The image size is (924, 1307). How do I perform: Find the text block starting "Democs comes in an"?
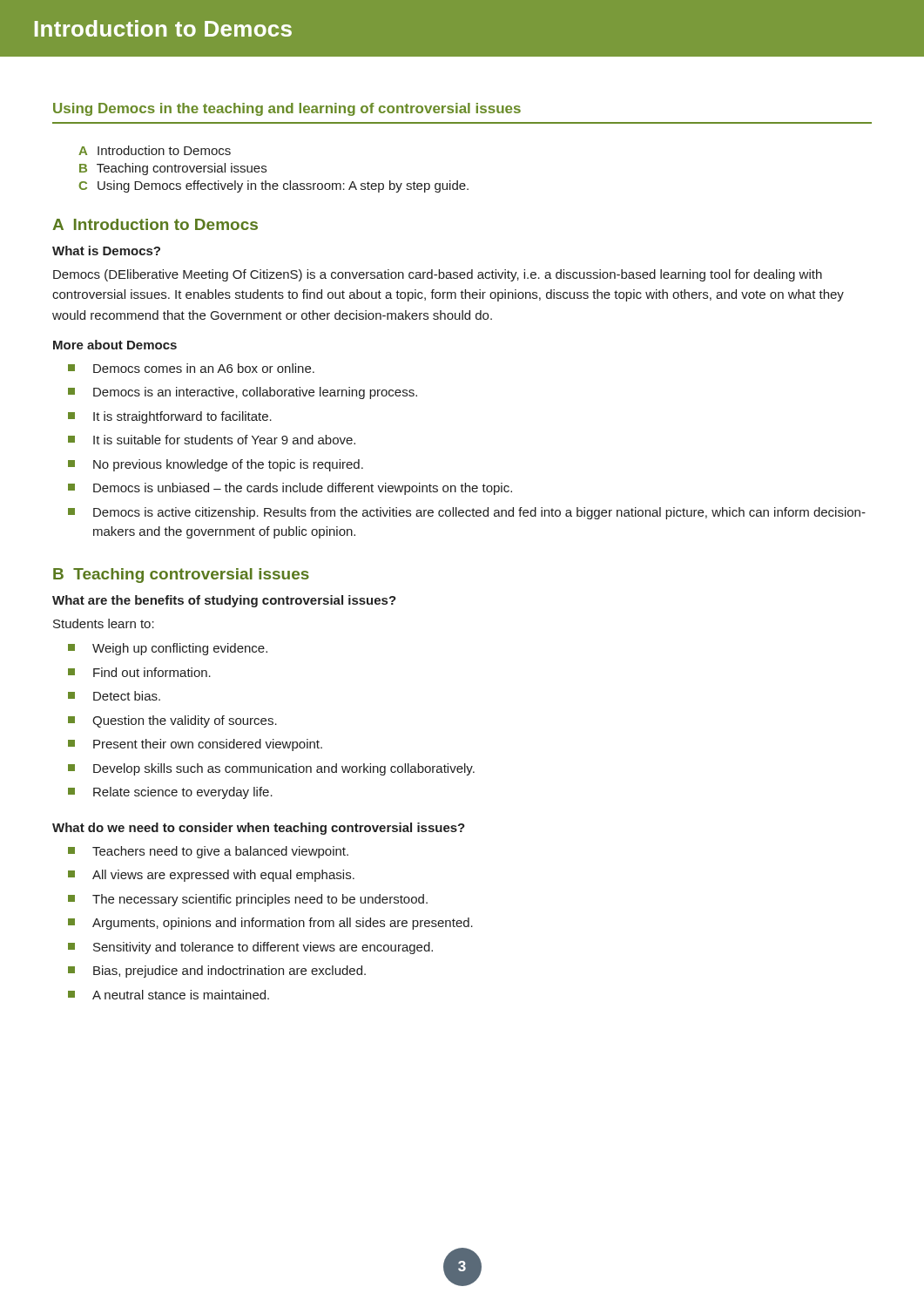click(192, 368)
